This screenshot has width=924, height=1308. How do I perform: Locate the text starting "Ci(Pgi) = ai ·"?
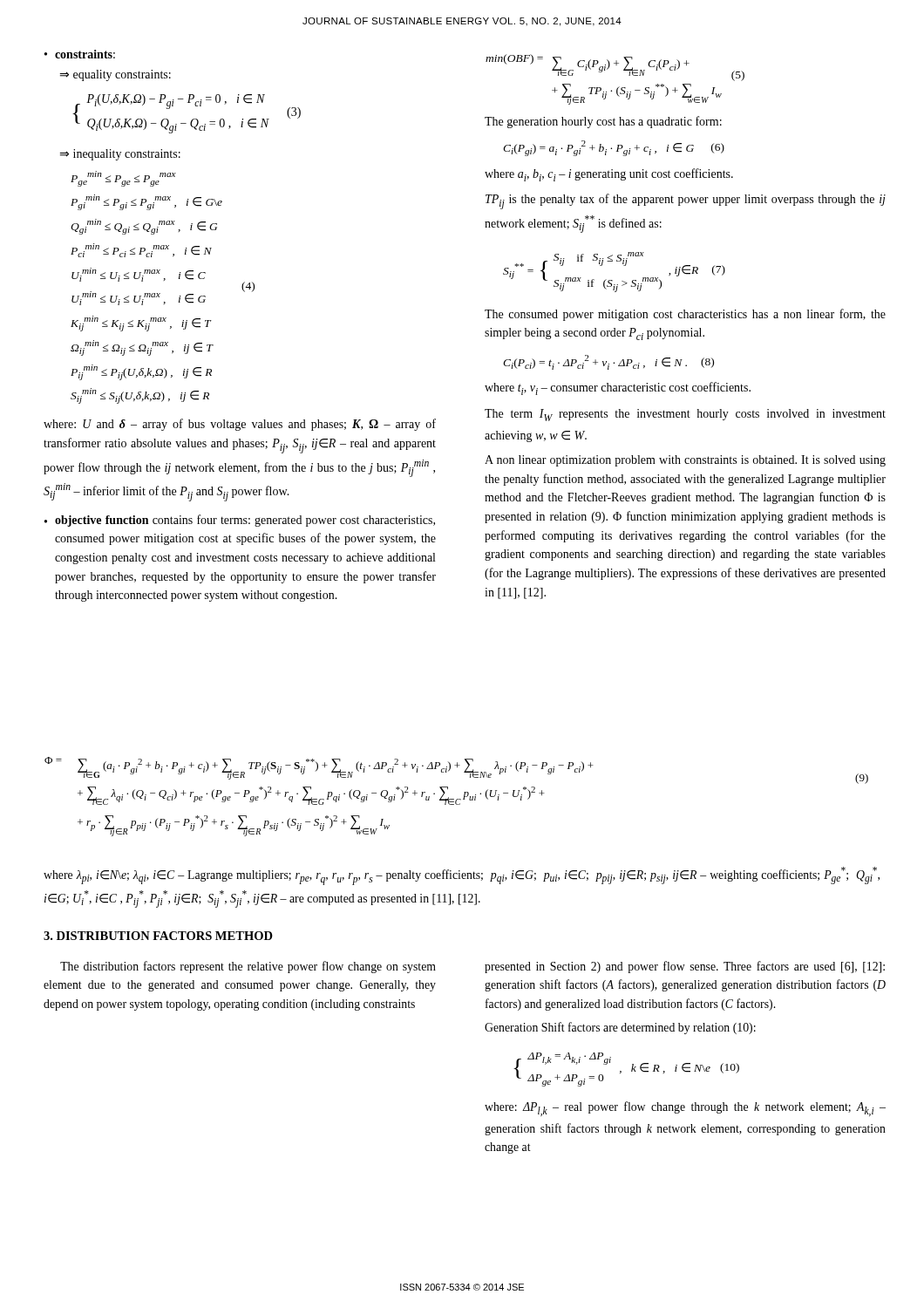point(614,147)
